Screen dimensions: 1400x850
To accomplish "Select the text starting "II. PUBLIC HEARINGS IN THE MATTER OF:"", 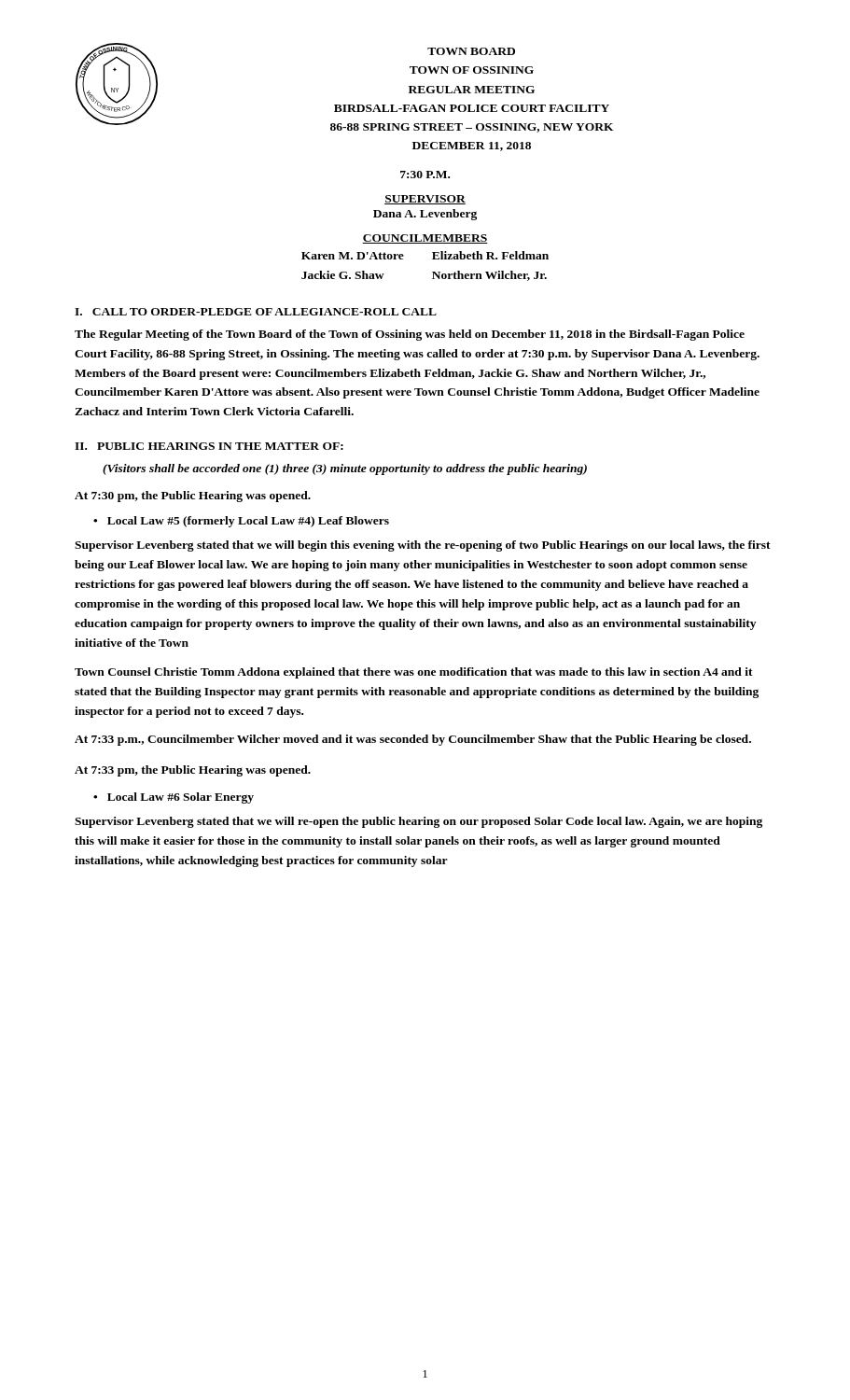I will (x=209, y=446).
